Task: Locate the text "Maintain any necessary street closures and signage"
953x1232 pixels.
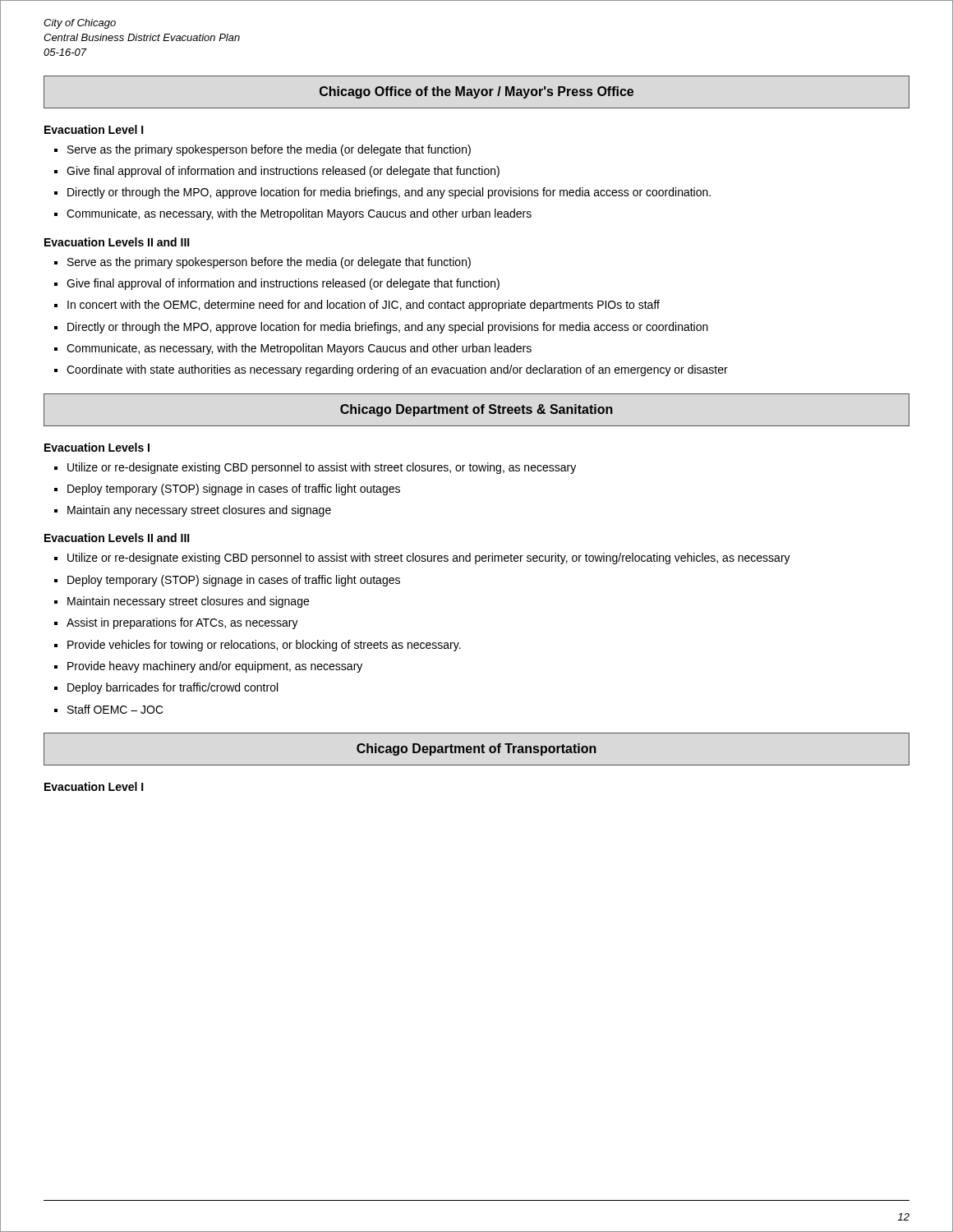Action: click(x=193, y=511)
